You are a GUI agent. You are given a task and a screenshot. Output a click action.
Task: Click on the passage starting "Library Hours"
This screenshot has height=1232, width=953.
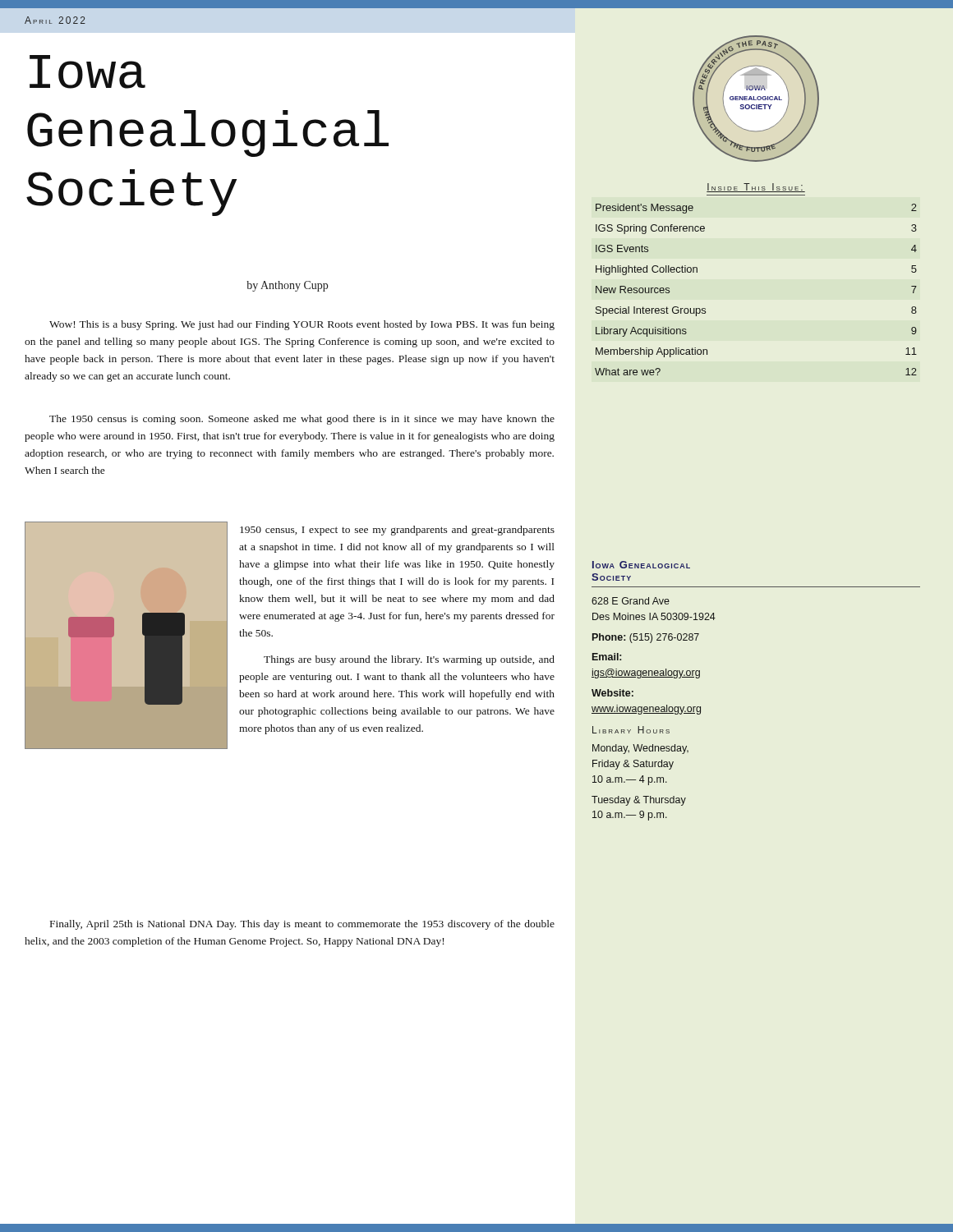[632, 730]
